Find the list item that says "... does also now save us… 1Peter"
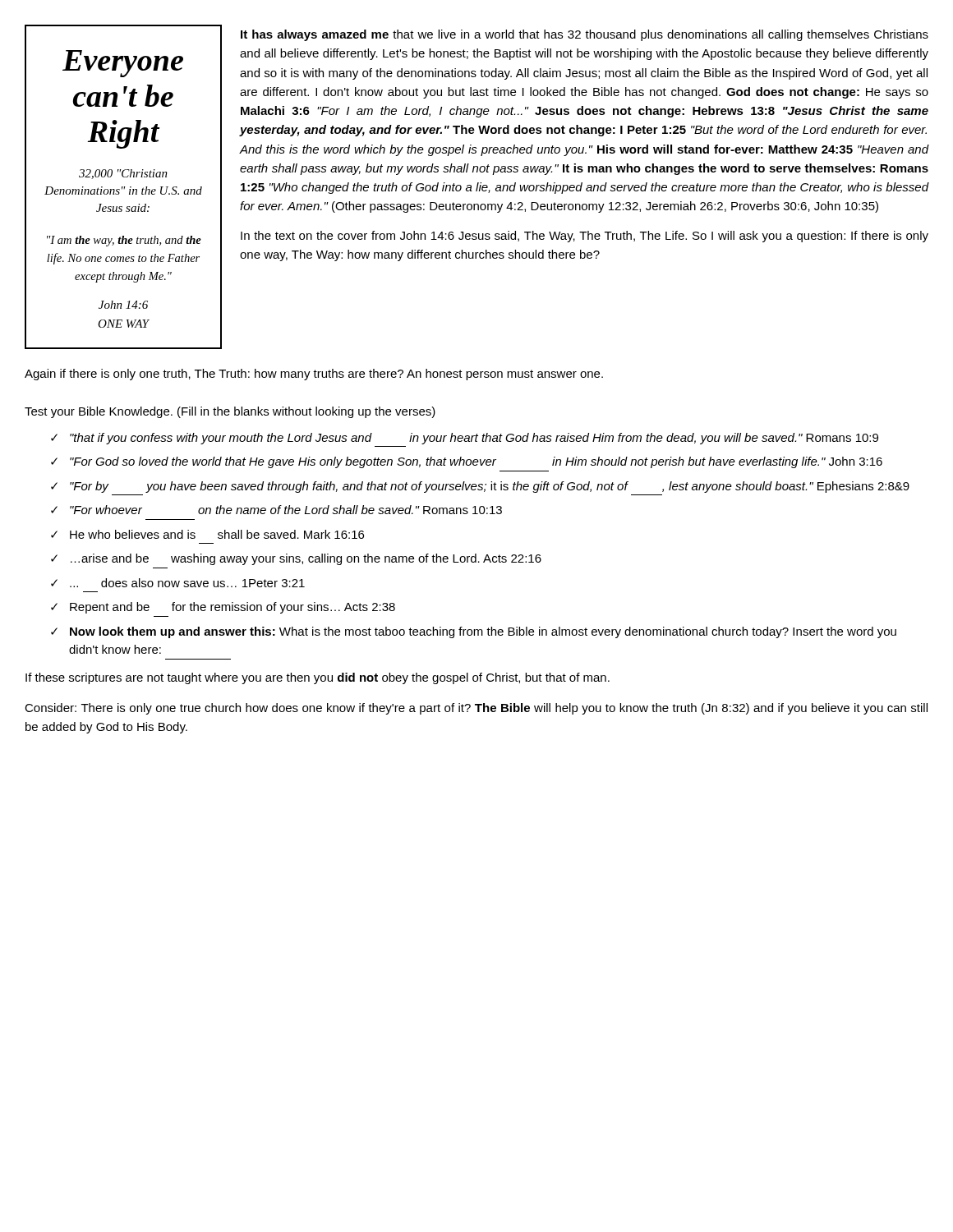The width and height of the screenshot is (953, 1232). click(187, 584)
